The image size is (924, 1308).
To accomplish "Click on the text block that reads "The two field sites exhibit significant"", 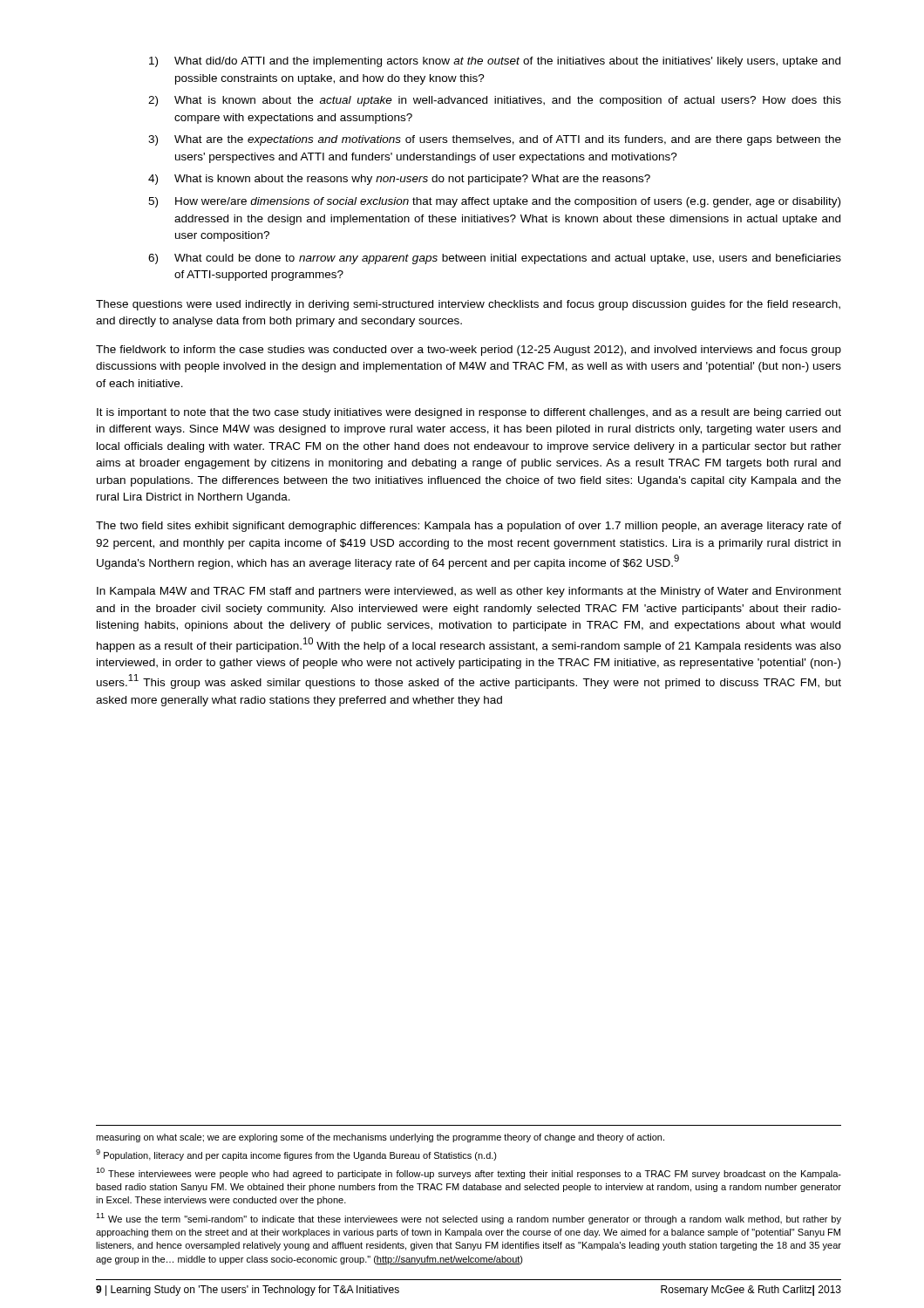I will 469,544.
